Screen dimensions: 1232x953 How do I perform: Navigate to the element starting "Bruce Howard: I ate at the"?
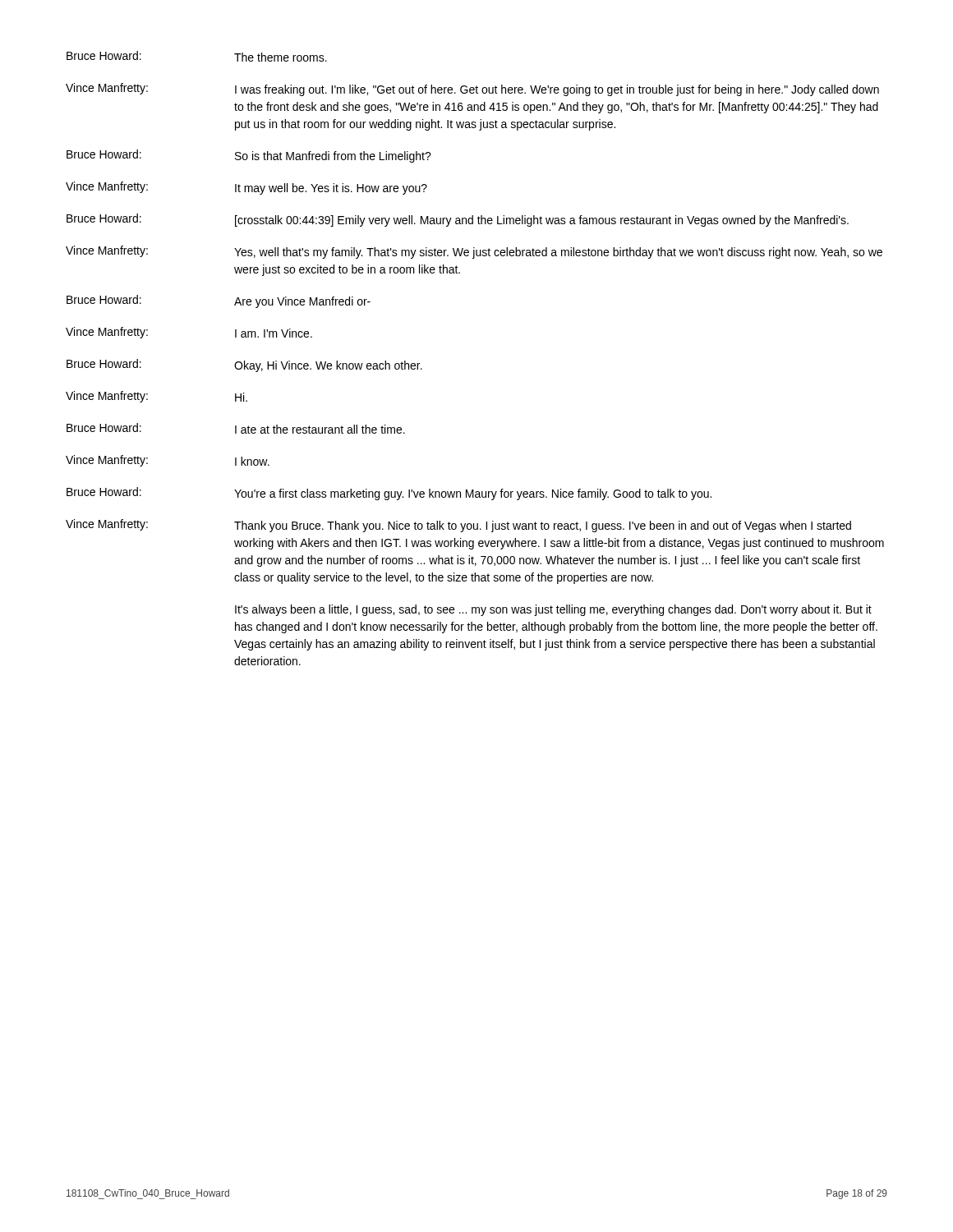pos(236,428)
